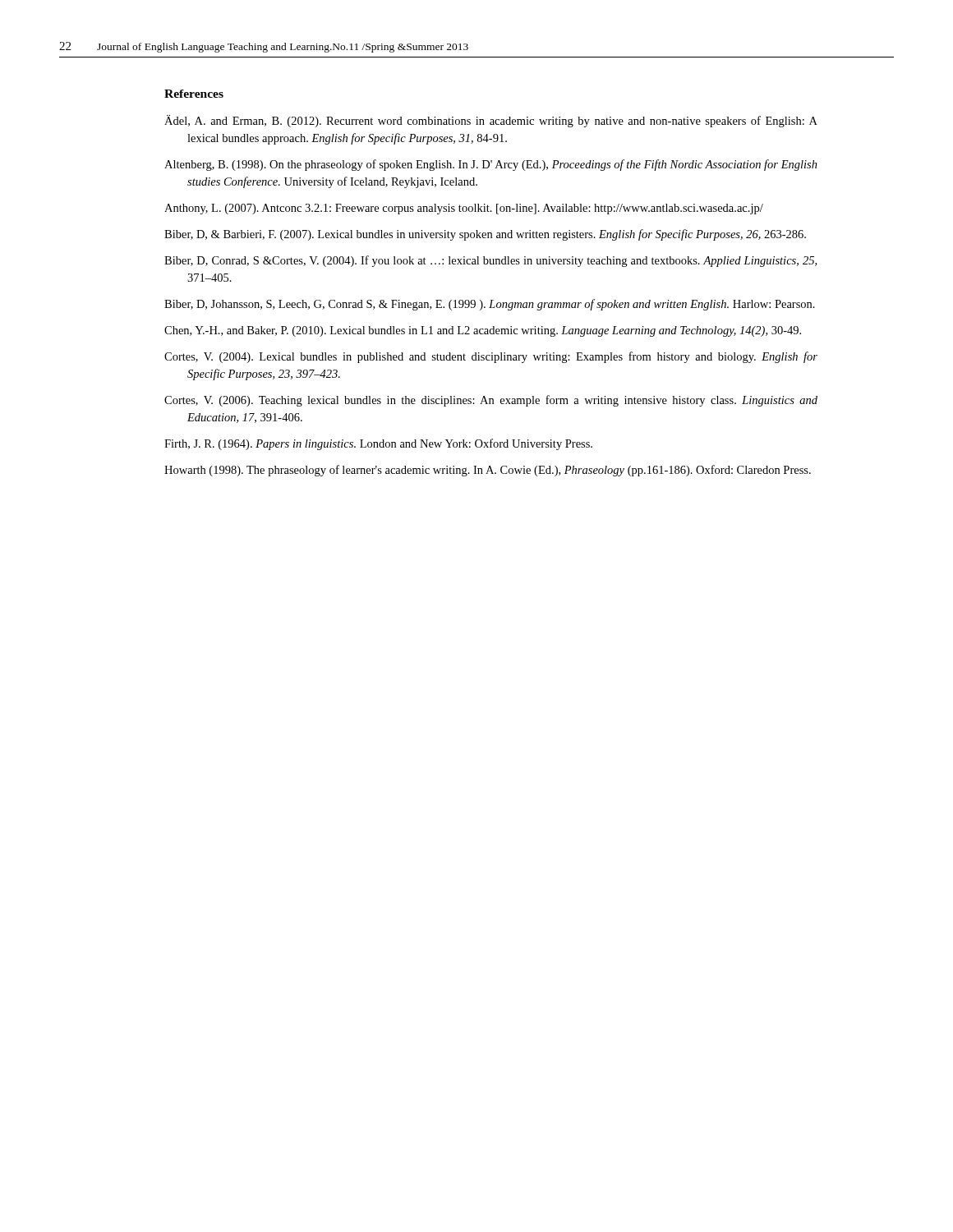Click the passage that begins "Howarth (1998). The phraseology of learner's academic writing."
This screenshot has width=953, height=1232.
pos(488,470)
